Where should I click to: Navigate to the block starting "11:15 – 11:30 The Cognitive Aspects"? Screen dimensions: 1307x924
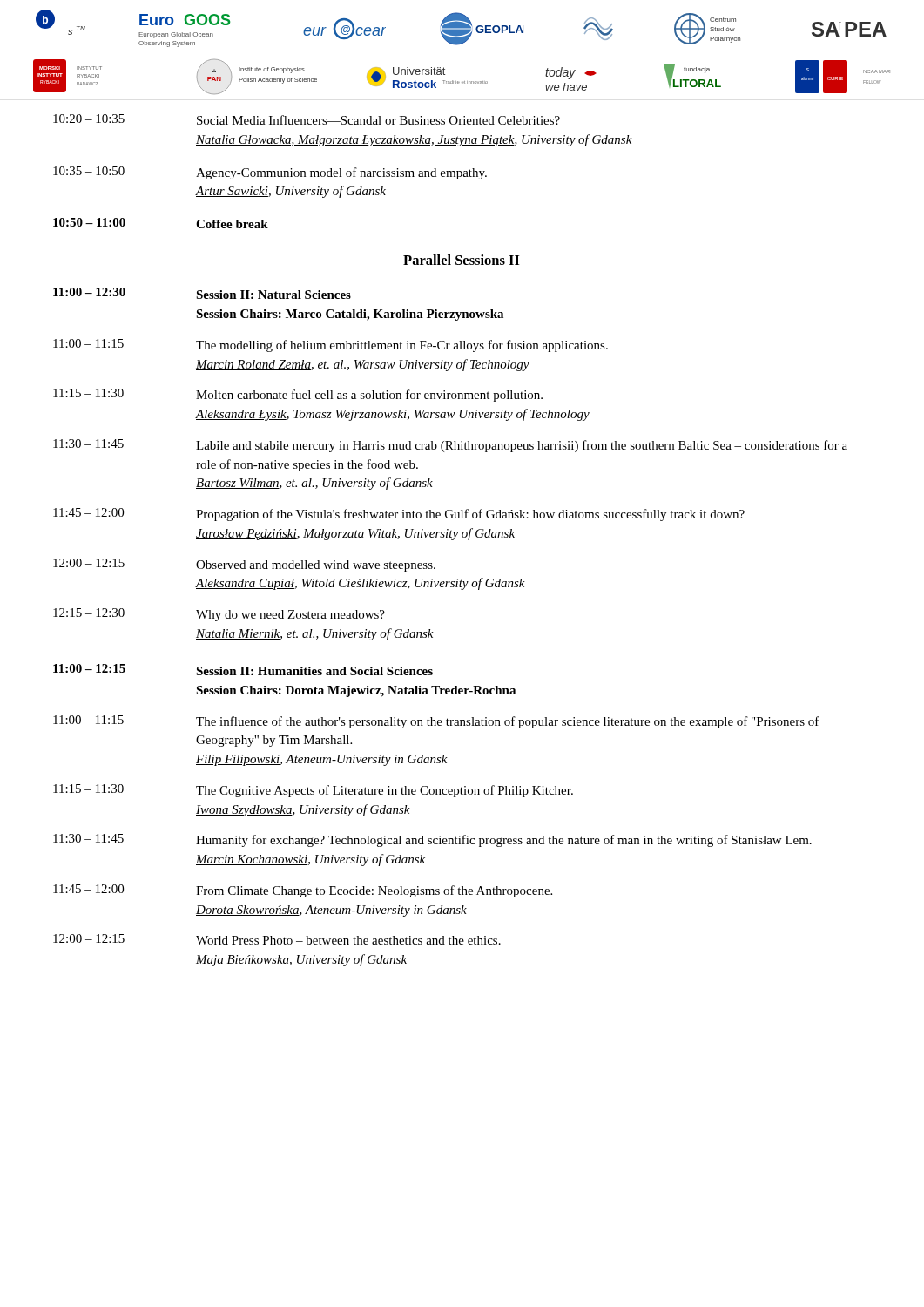(313, 800)
